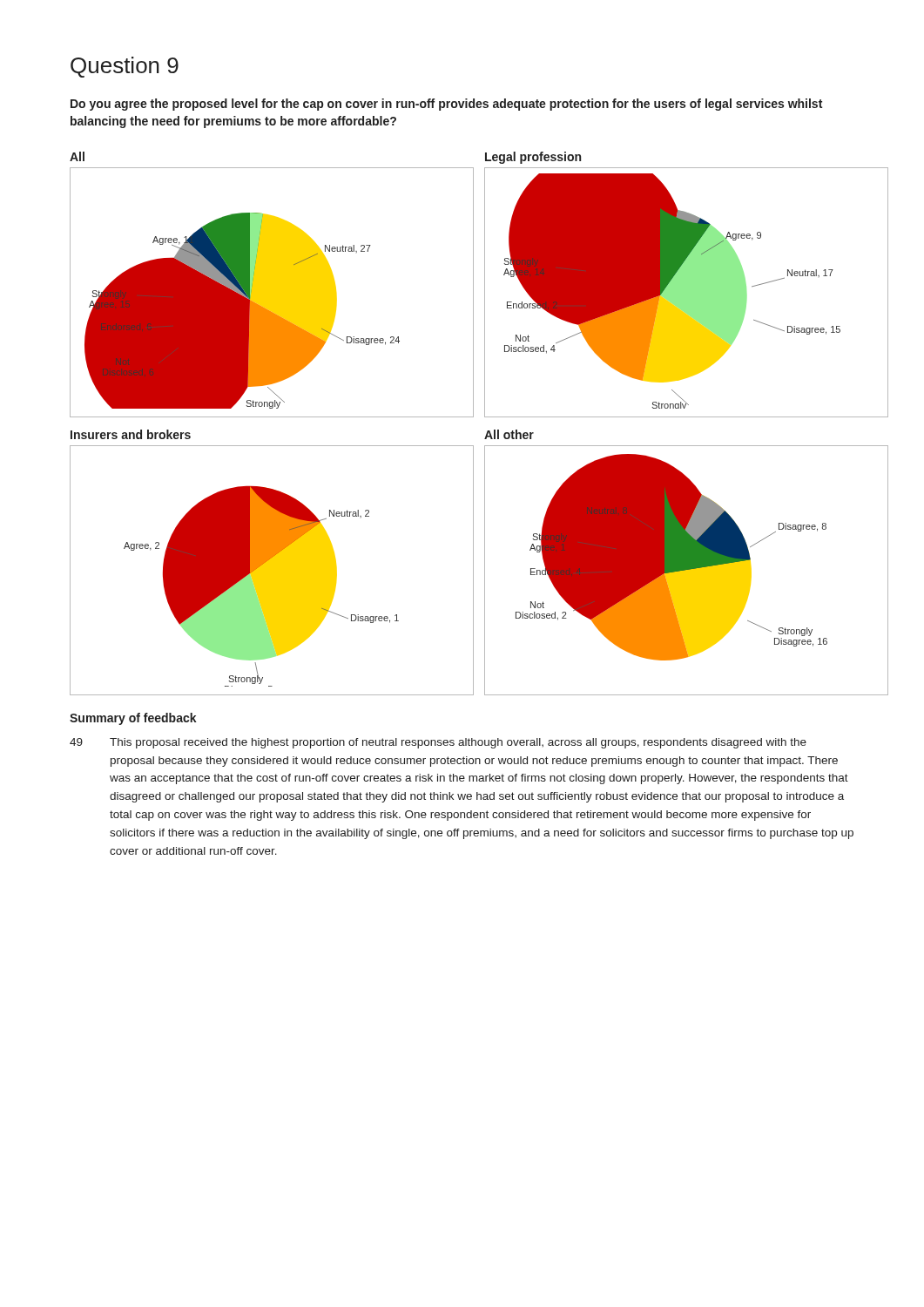Click the passage that begins "49 This proposal received the highest proportion of"
Image resolution: width=924 pixels, height=1307 pixels.
click(x=462, y=797)
